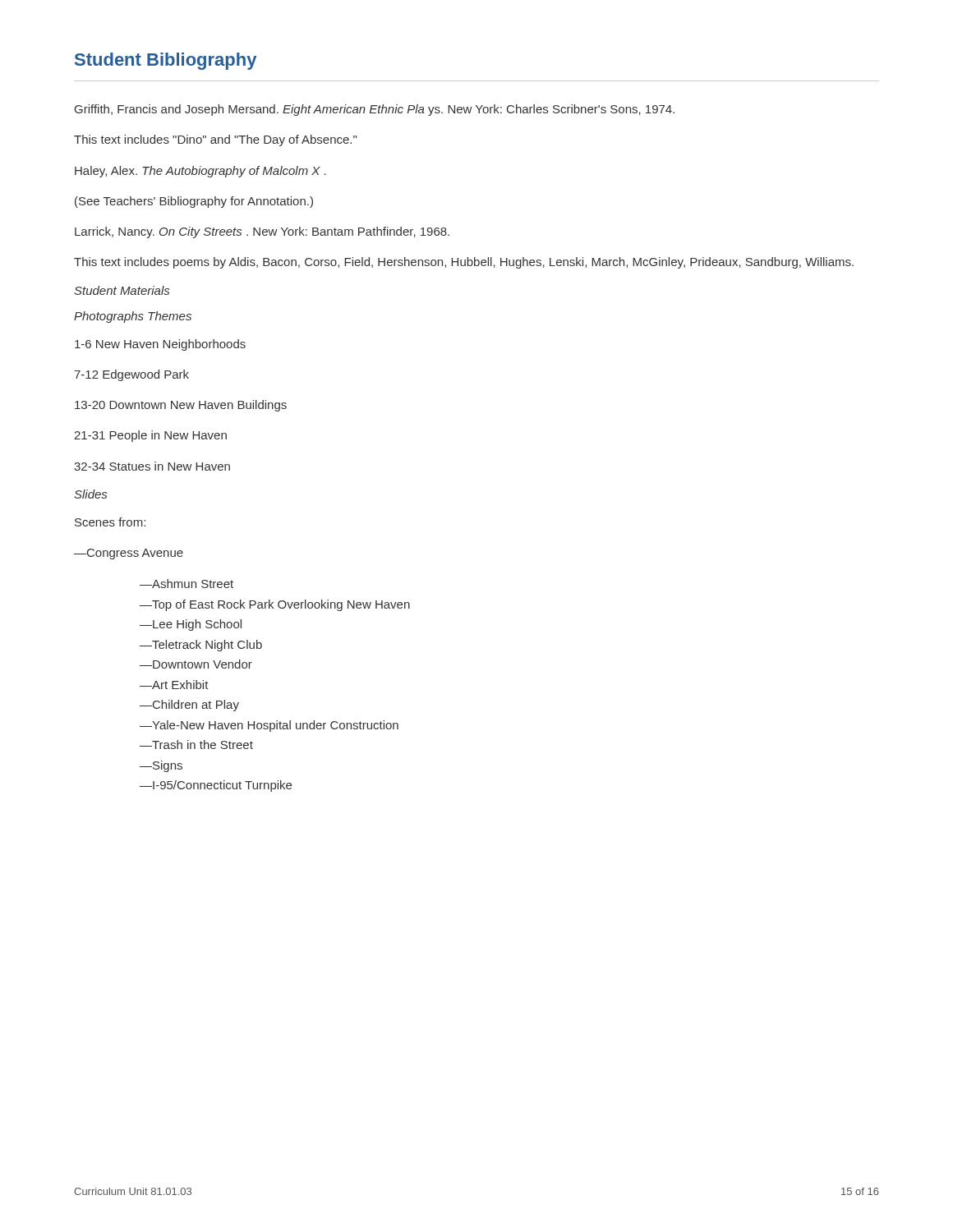Select the list item containing "—Yale-New Haven Hospital under Construction"

pyautogui.click(x=269, y=725)
